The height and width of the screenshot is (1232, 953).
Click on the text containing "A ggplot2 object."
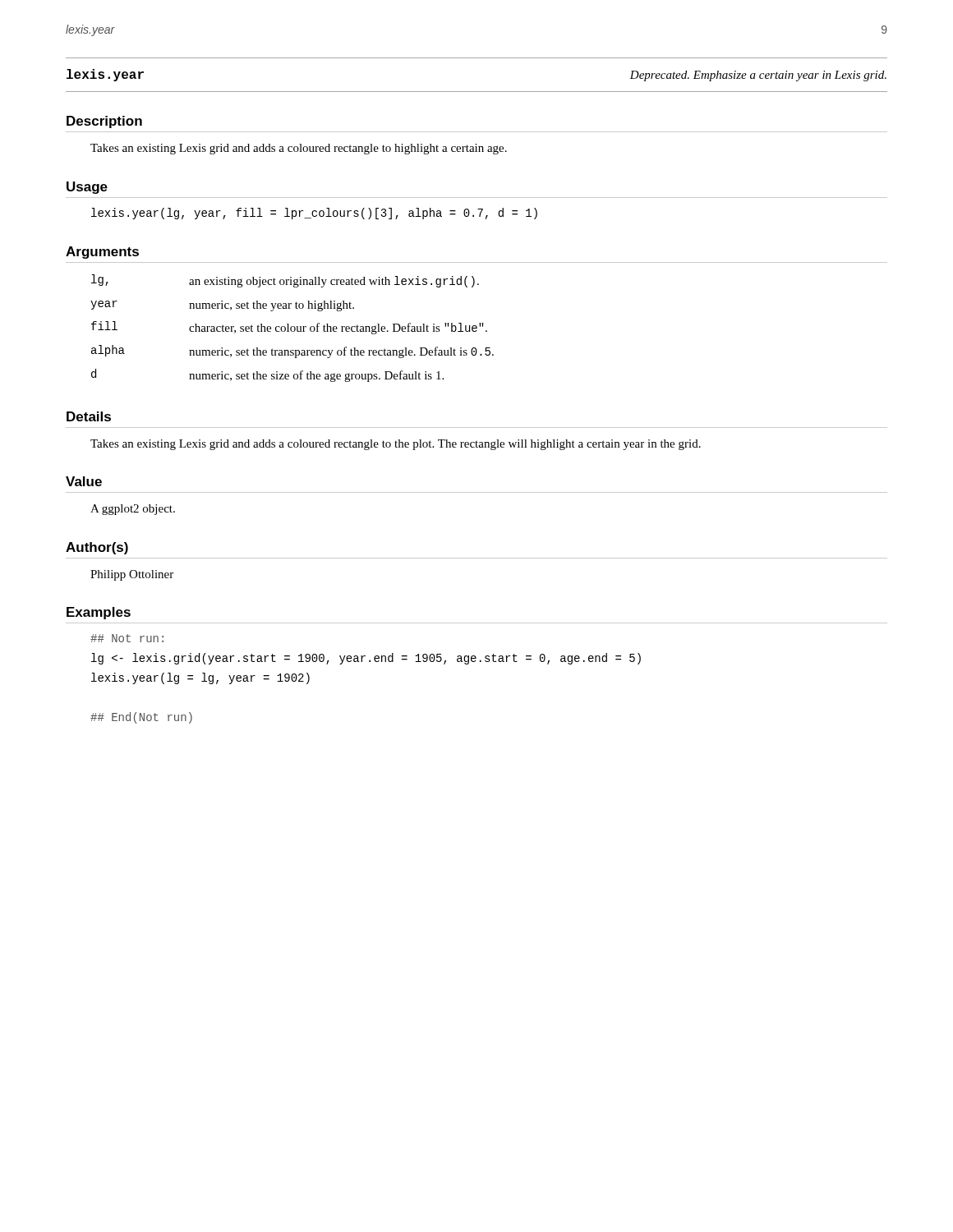click(133, 509)
